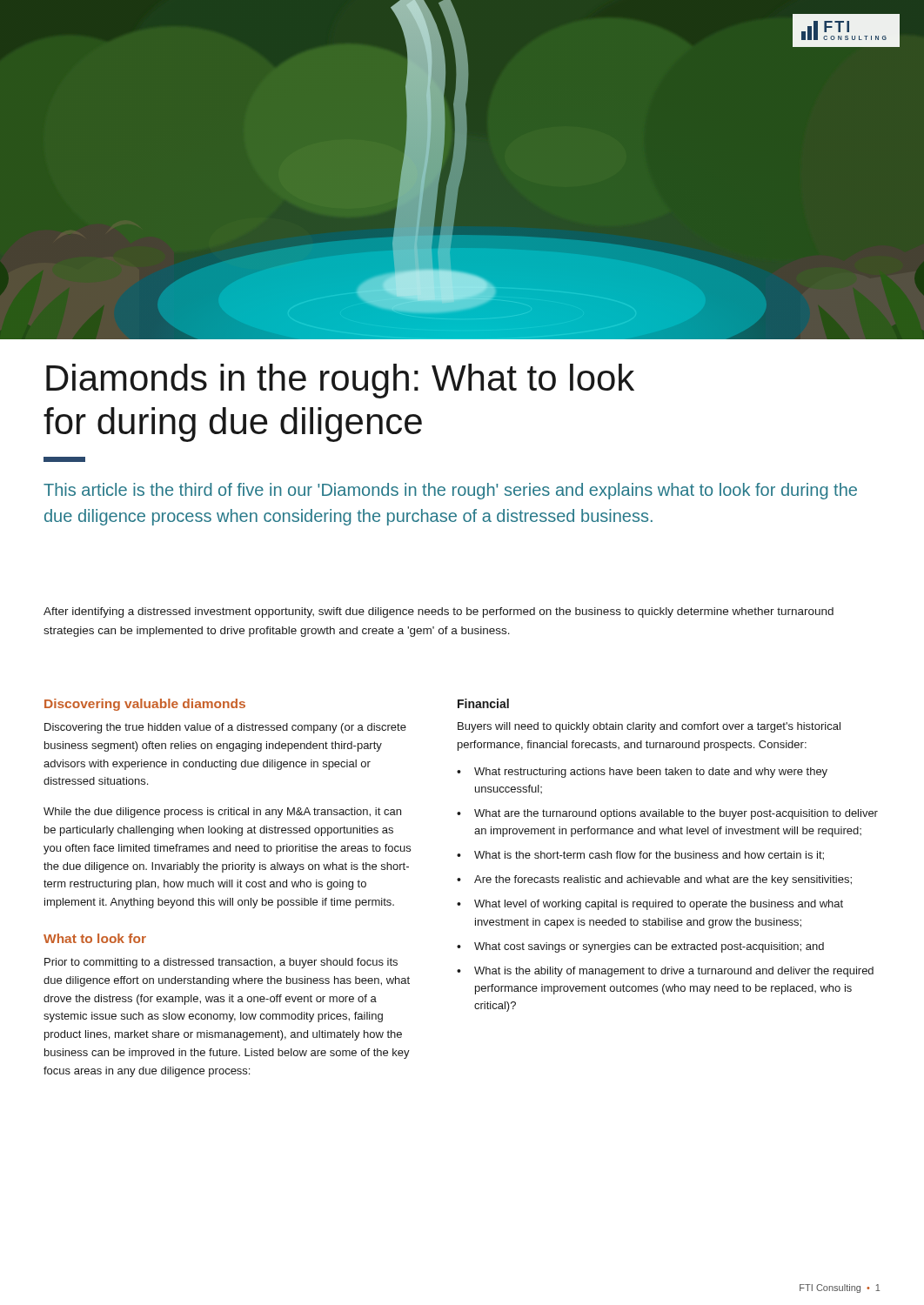Select the text block with the text "This article is the third of five in"

point(461,503)
